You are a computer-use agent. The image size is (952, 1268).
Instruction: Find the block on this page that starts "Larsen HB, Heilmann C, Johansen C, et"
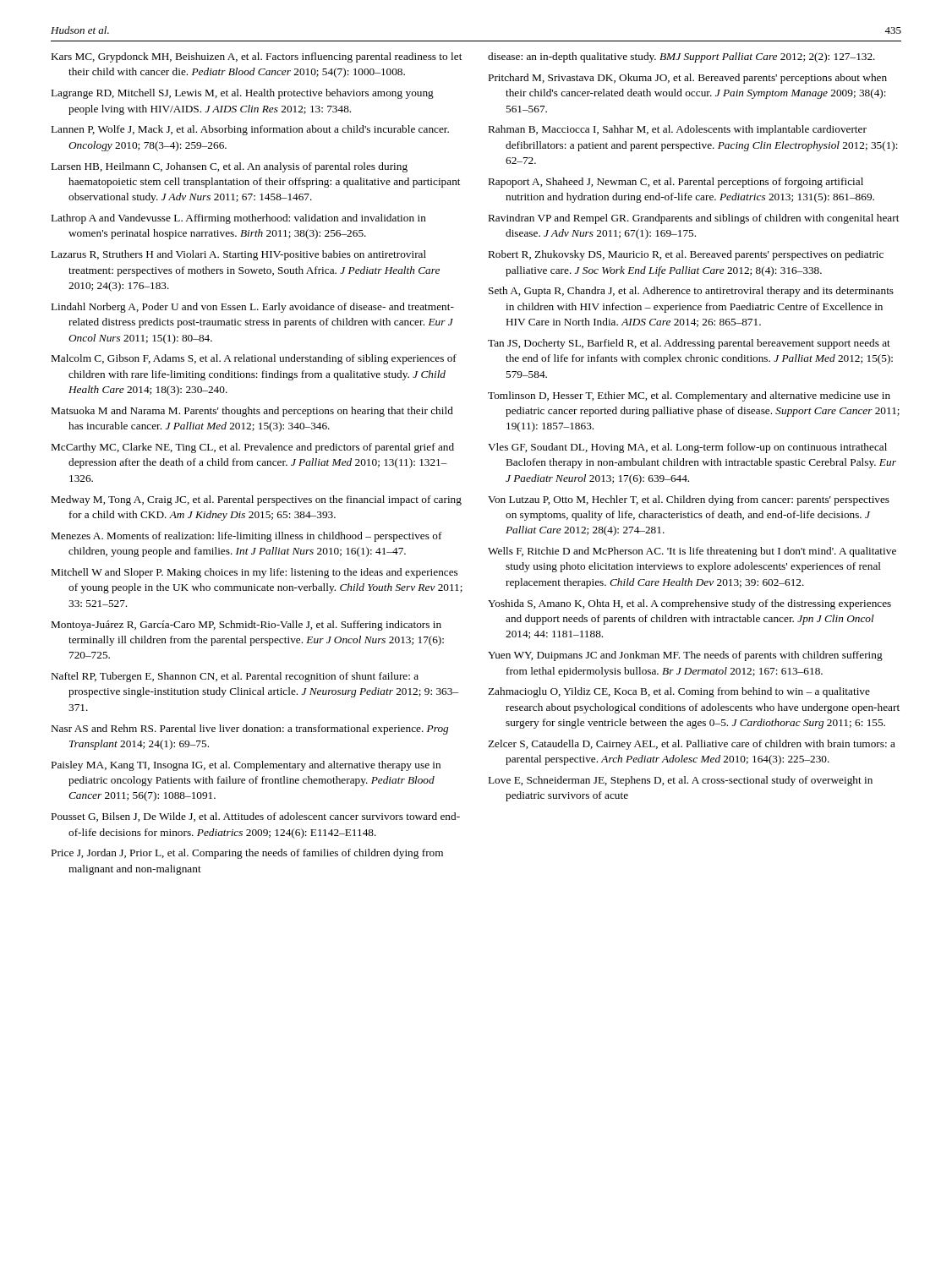pyautogui.click(x=256, y=181)
